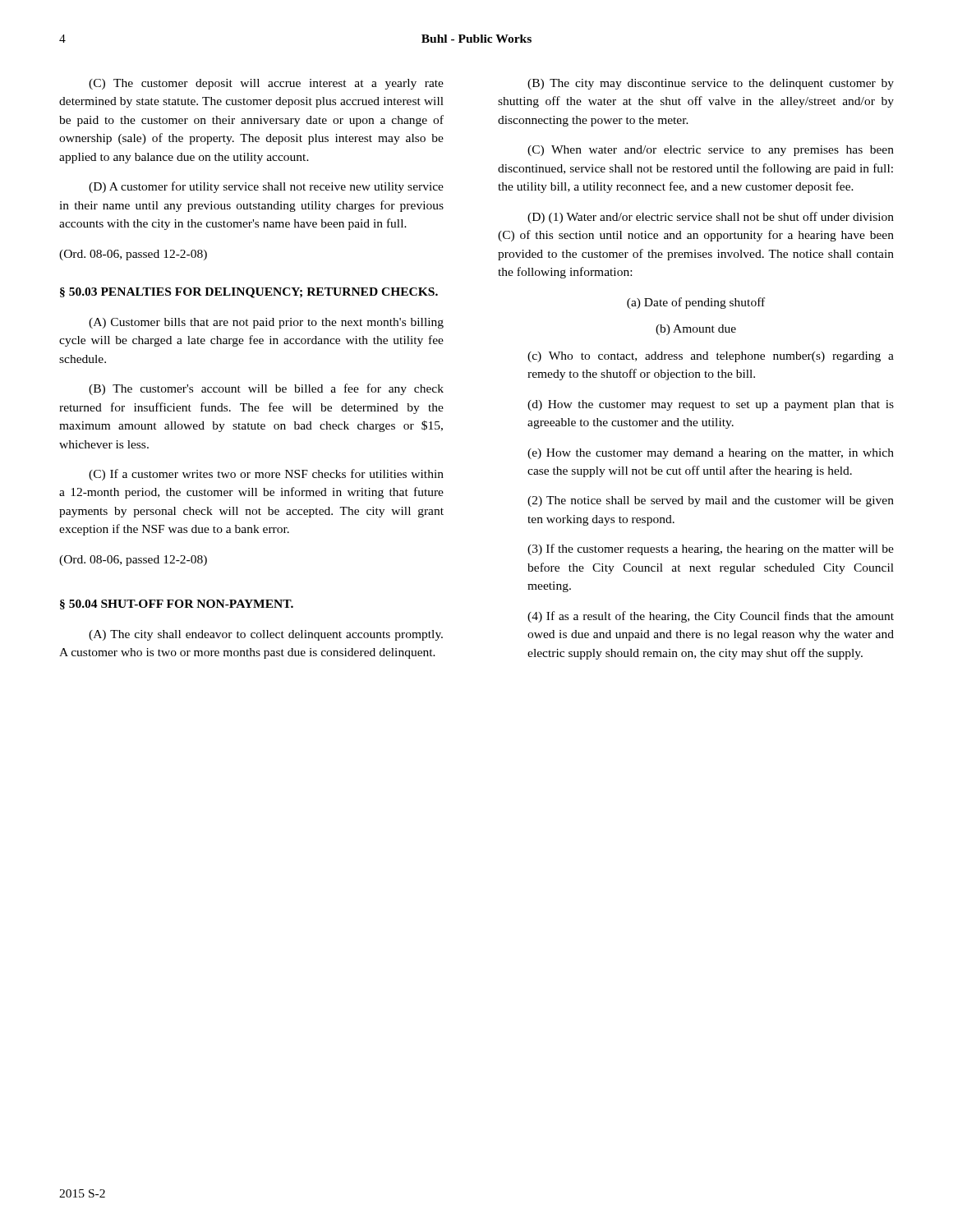This screenshot has height=1232, width=953.
Task: Click on the section header that reads "§ 50.03 PENALTIES FOR"
Action: tap(249, 291)
